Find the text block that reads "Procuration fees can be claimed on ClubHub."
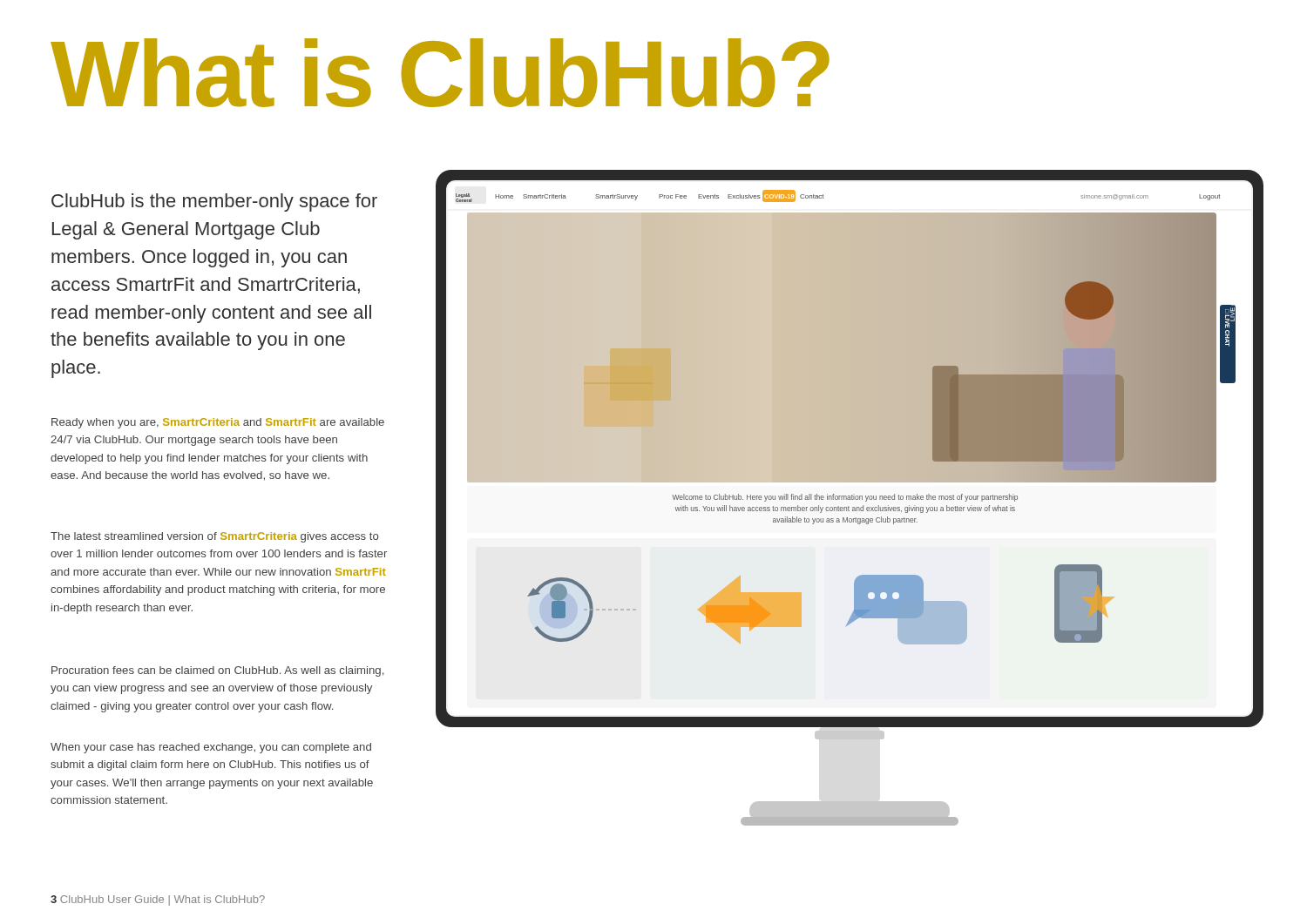The image size is (1307, 924). click(220, 689)
